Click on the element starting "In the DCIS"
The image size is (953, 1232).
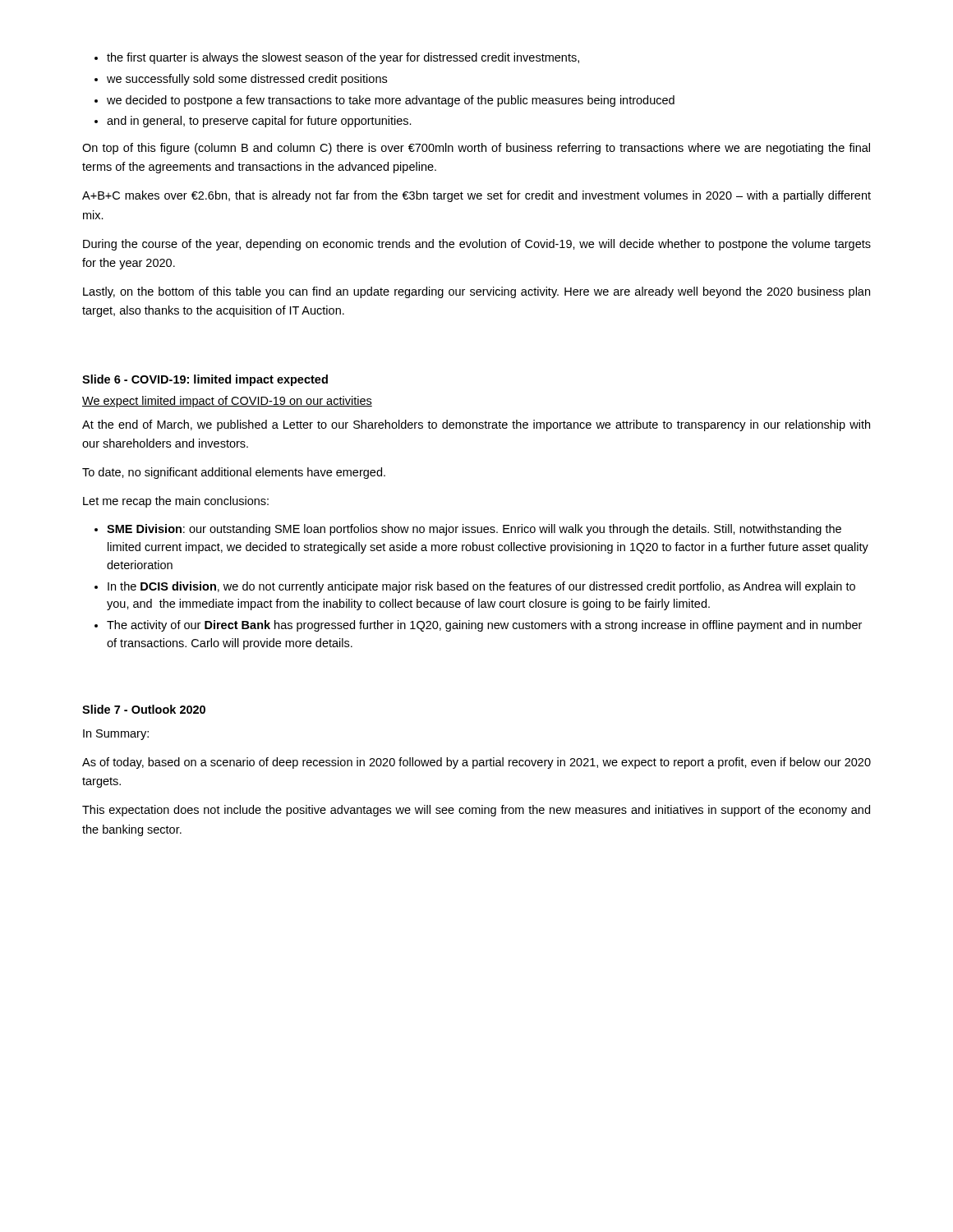(x=489, y=596)
